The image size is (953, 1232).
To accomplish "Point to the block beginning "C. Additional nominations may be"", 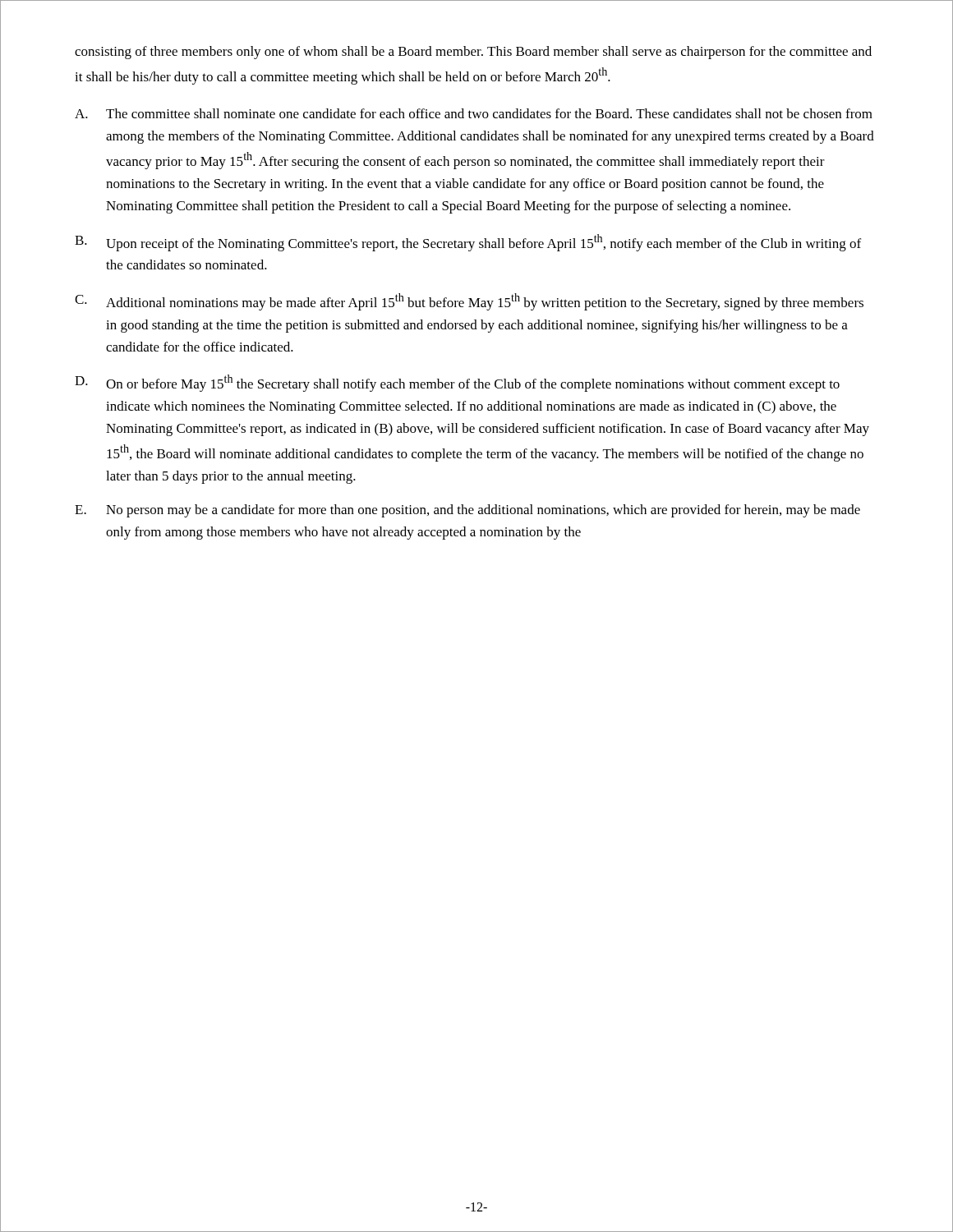I will [x=476, y=323].
